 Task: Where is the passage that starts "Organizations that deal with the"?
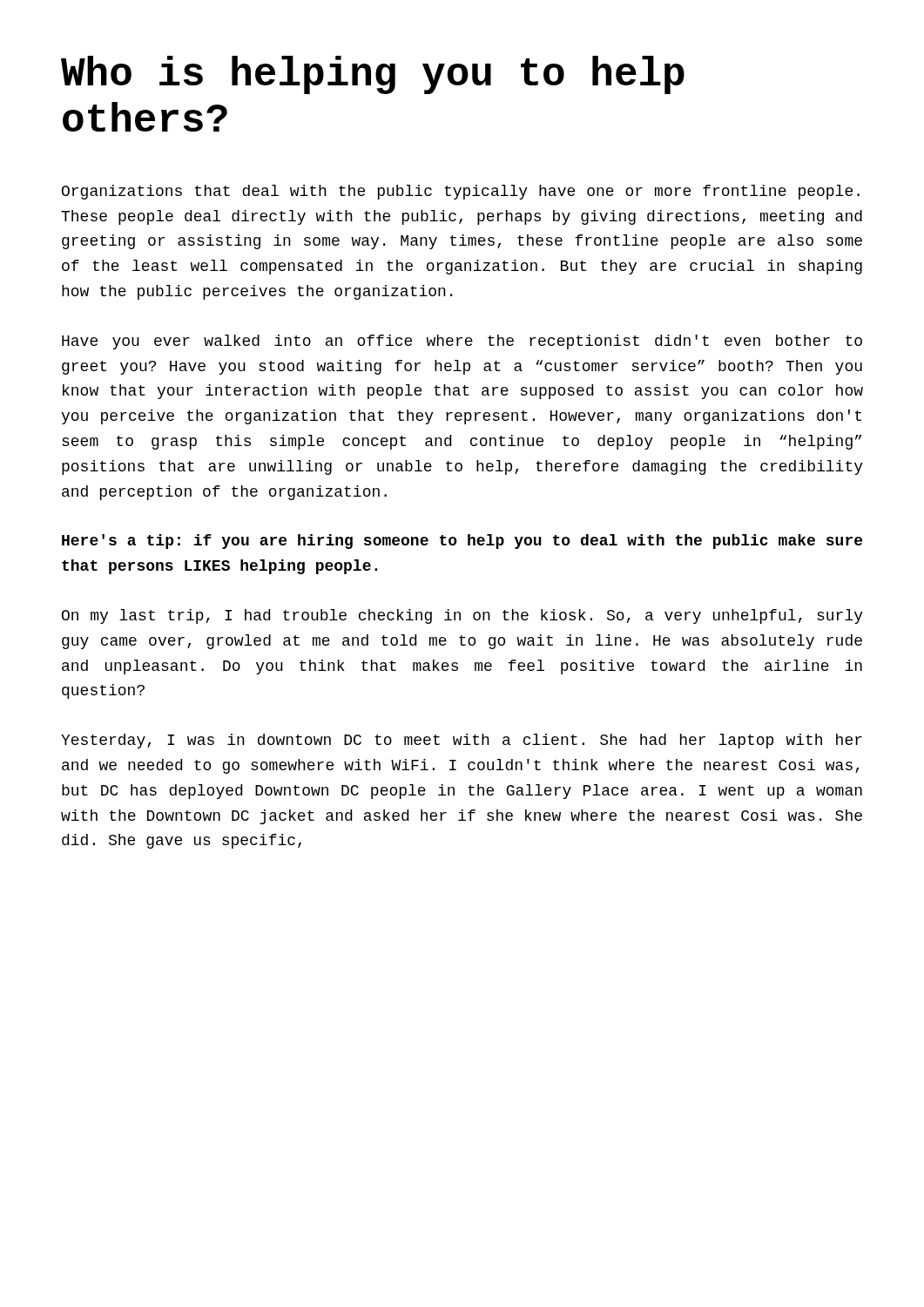tap(462, 242)
